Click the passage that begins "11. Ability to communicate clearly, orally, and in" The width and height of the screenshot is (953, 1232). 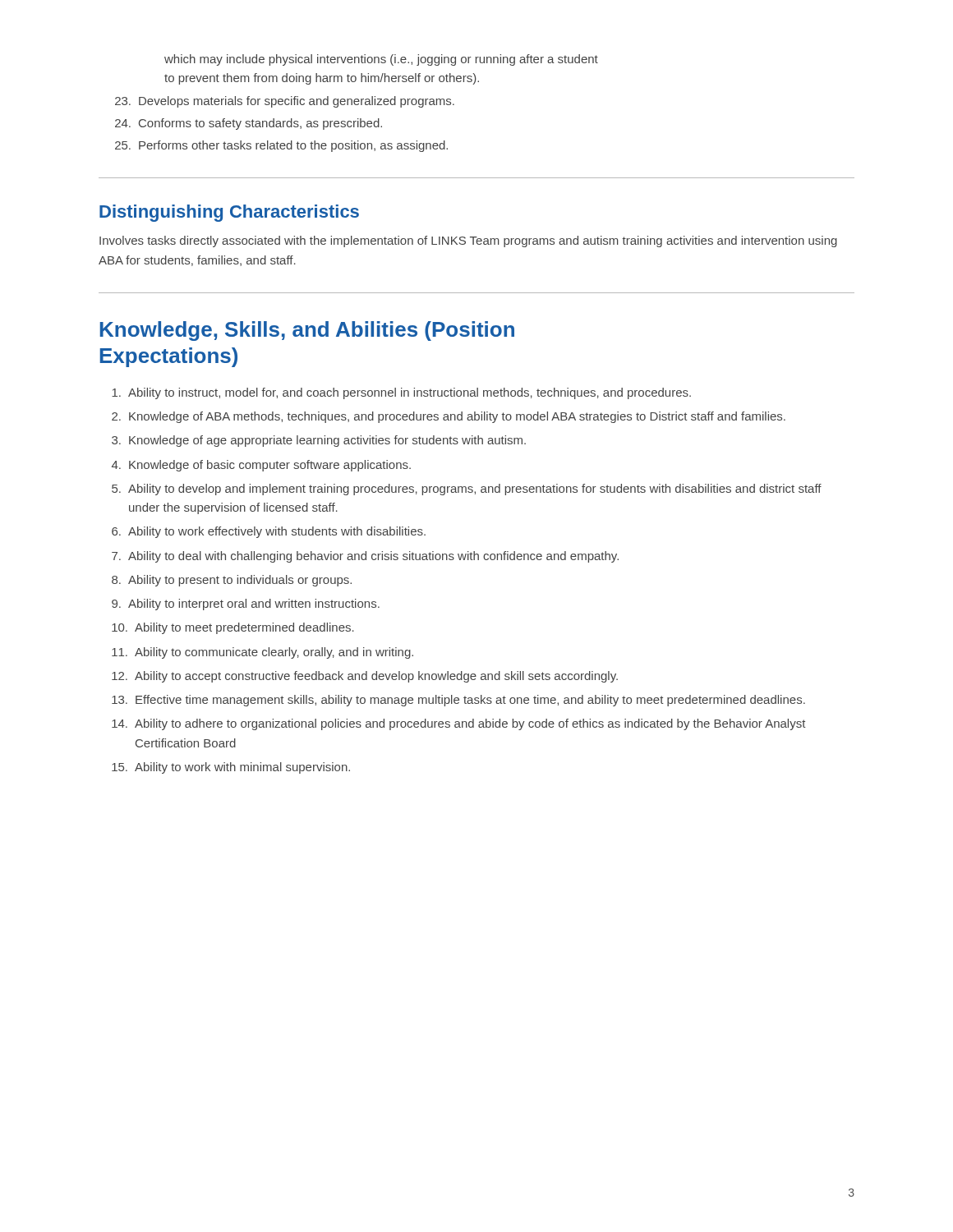(x=262, y=653)
